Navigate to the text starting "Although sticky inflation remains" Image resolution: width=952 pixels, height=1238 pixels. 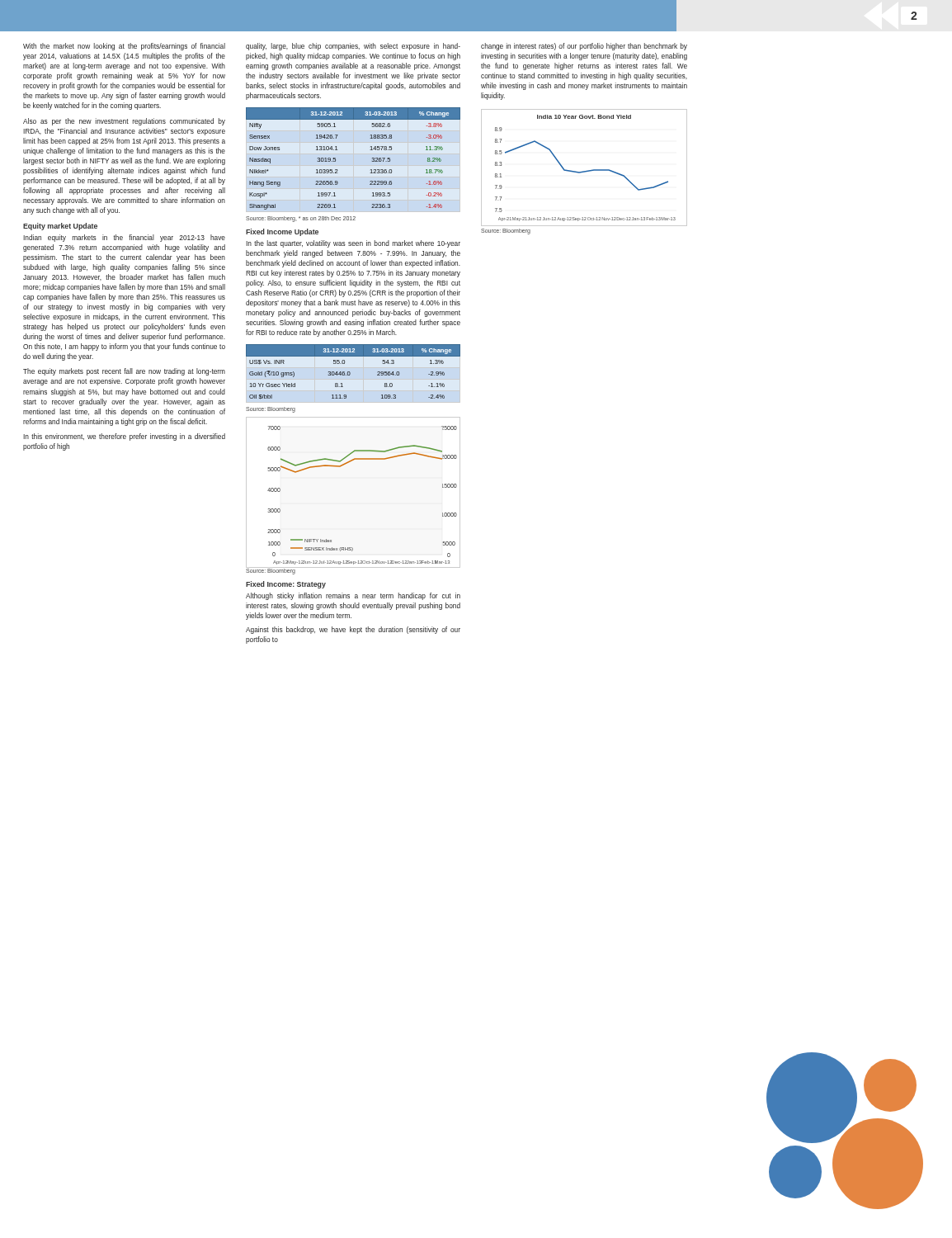tap(353, 606)
